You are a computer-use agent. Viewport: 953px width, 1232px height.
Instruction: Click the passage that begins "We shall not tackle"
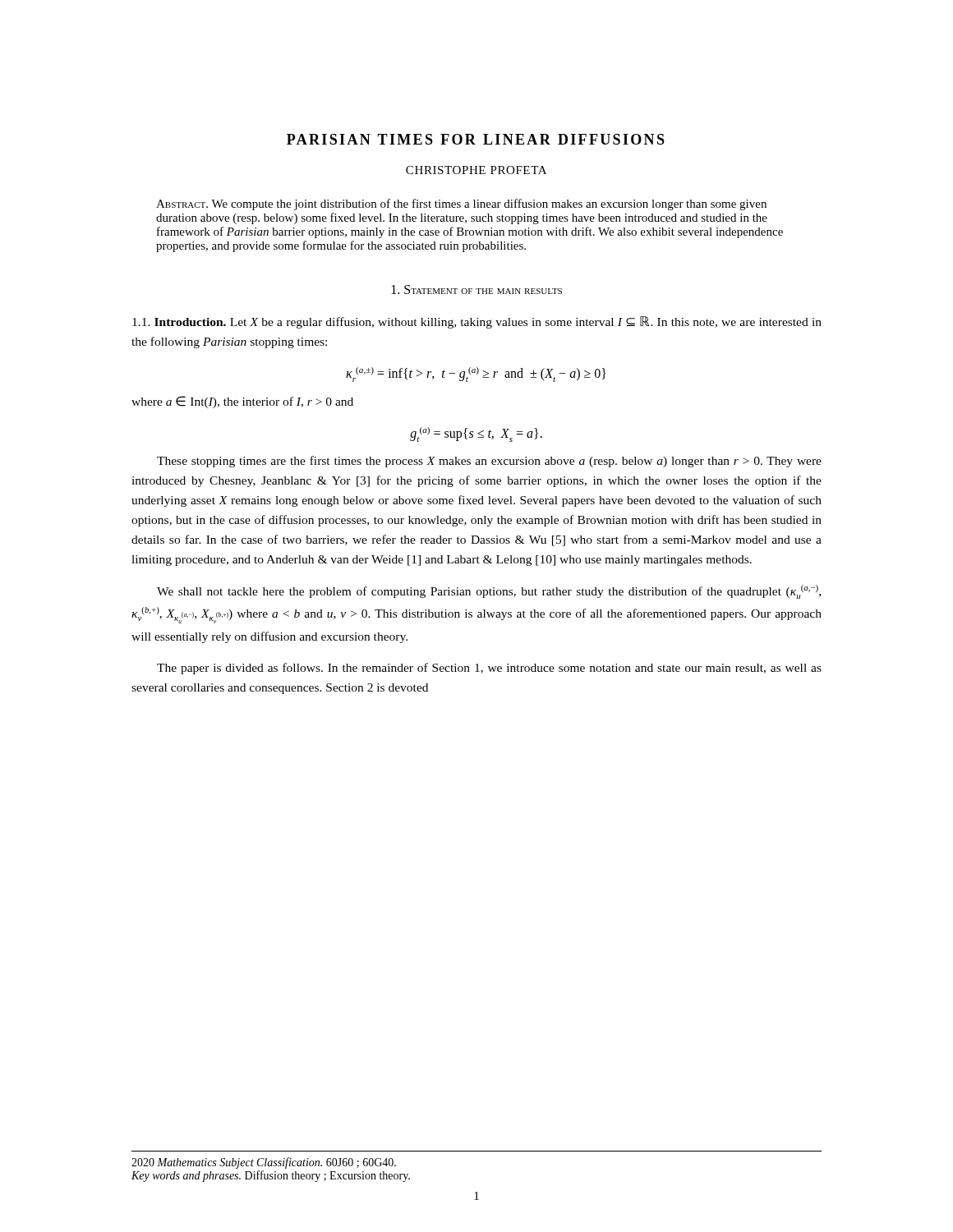[476, 613]
